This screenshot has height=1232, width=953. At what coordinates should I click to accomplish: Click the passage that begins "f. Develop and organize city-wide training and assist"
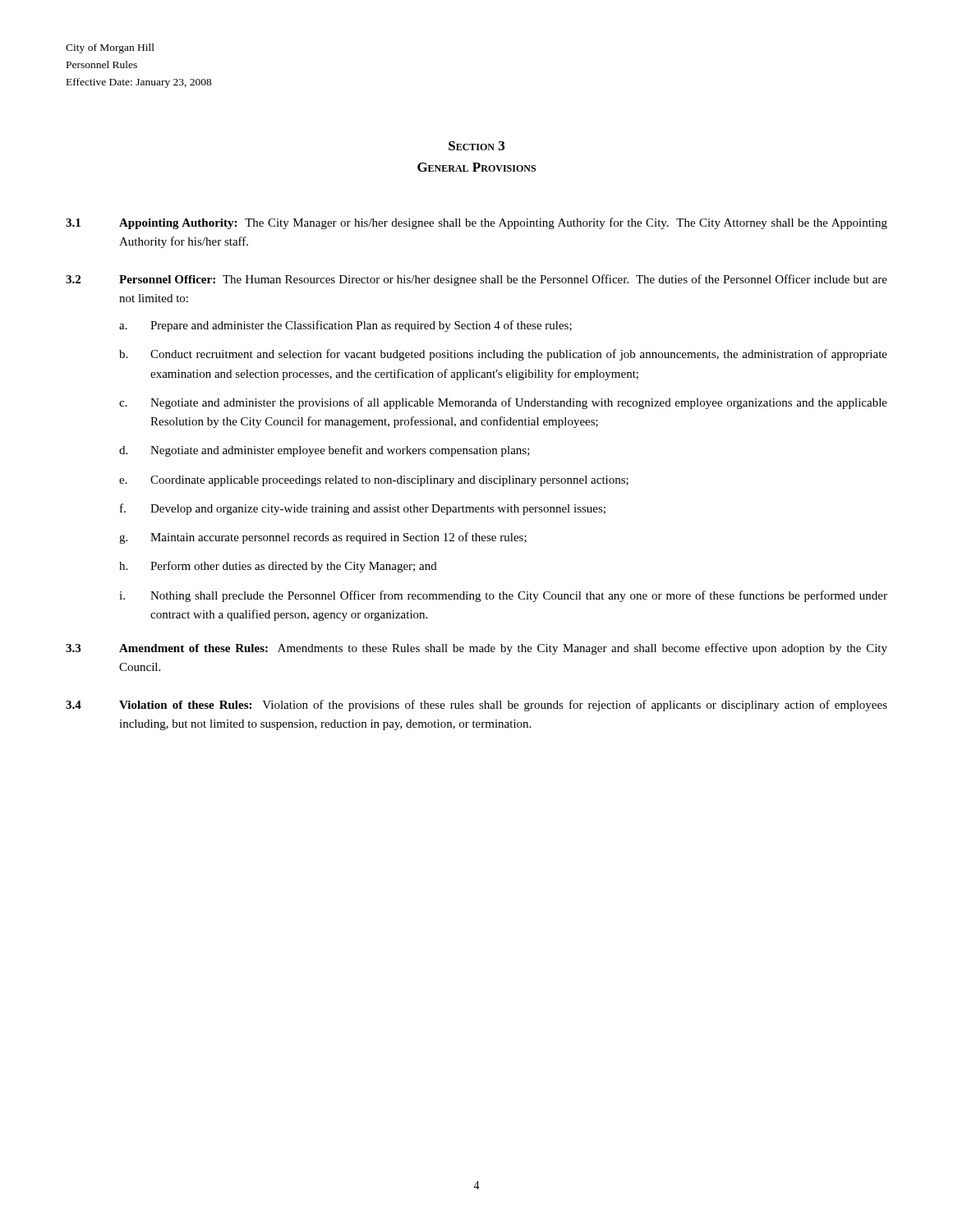pos(503,509)
